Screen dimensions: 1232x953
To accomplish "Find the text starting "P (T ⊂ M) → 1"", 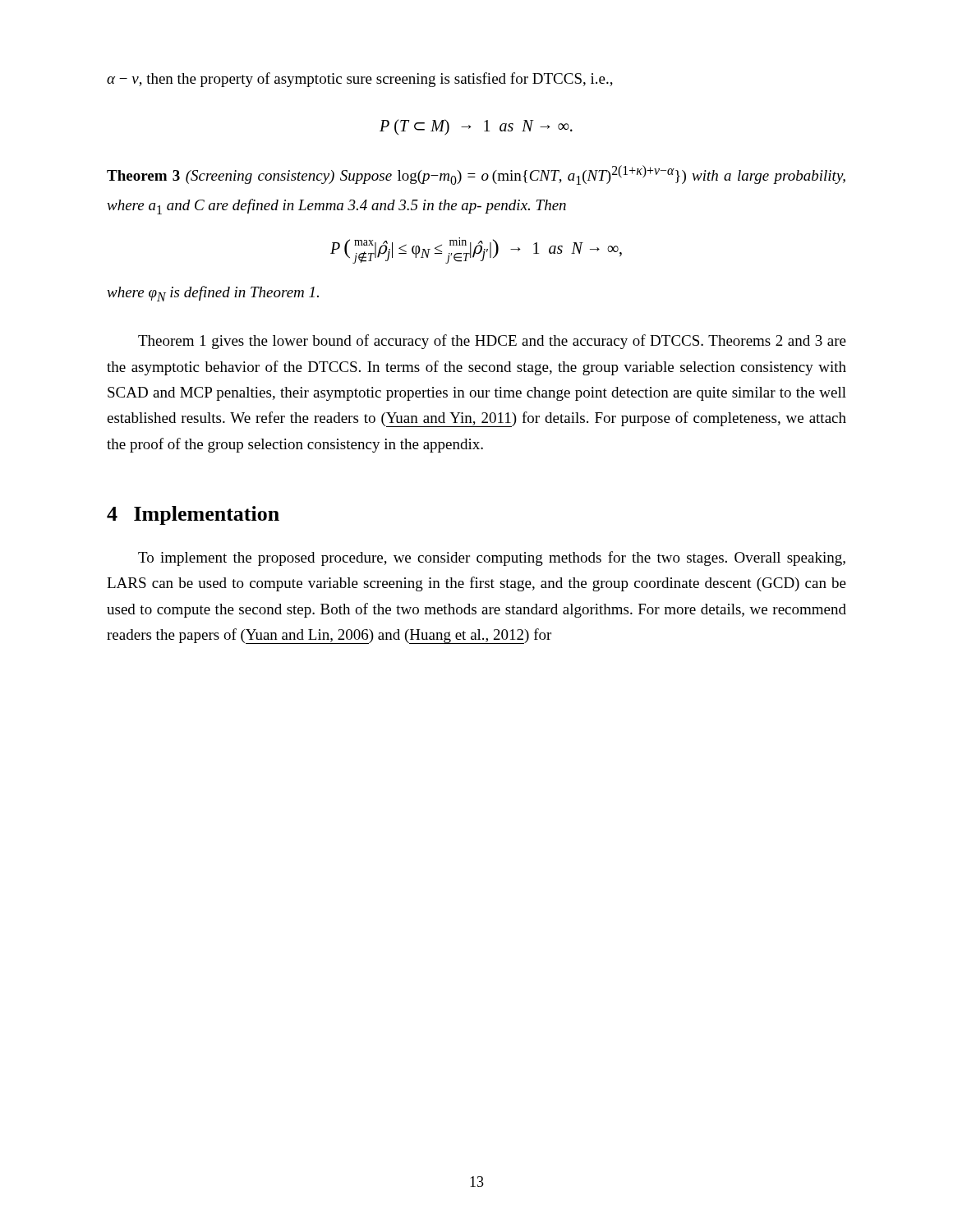I will coord(476,126).
